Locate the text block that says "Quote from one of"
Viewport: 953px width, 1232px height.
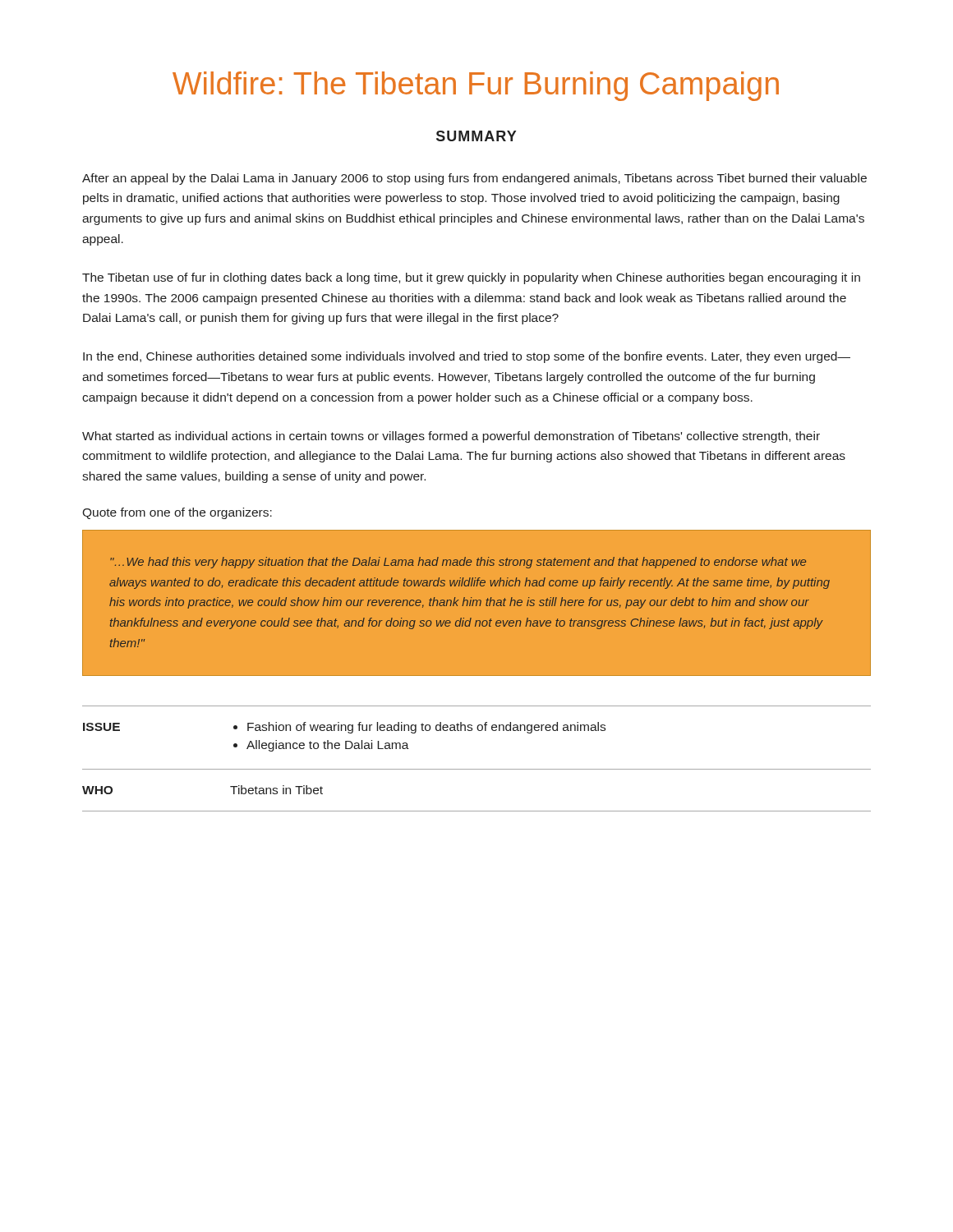[x=177, y=512]
